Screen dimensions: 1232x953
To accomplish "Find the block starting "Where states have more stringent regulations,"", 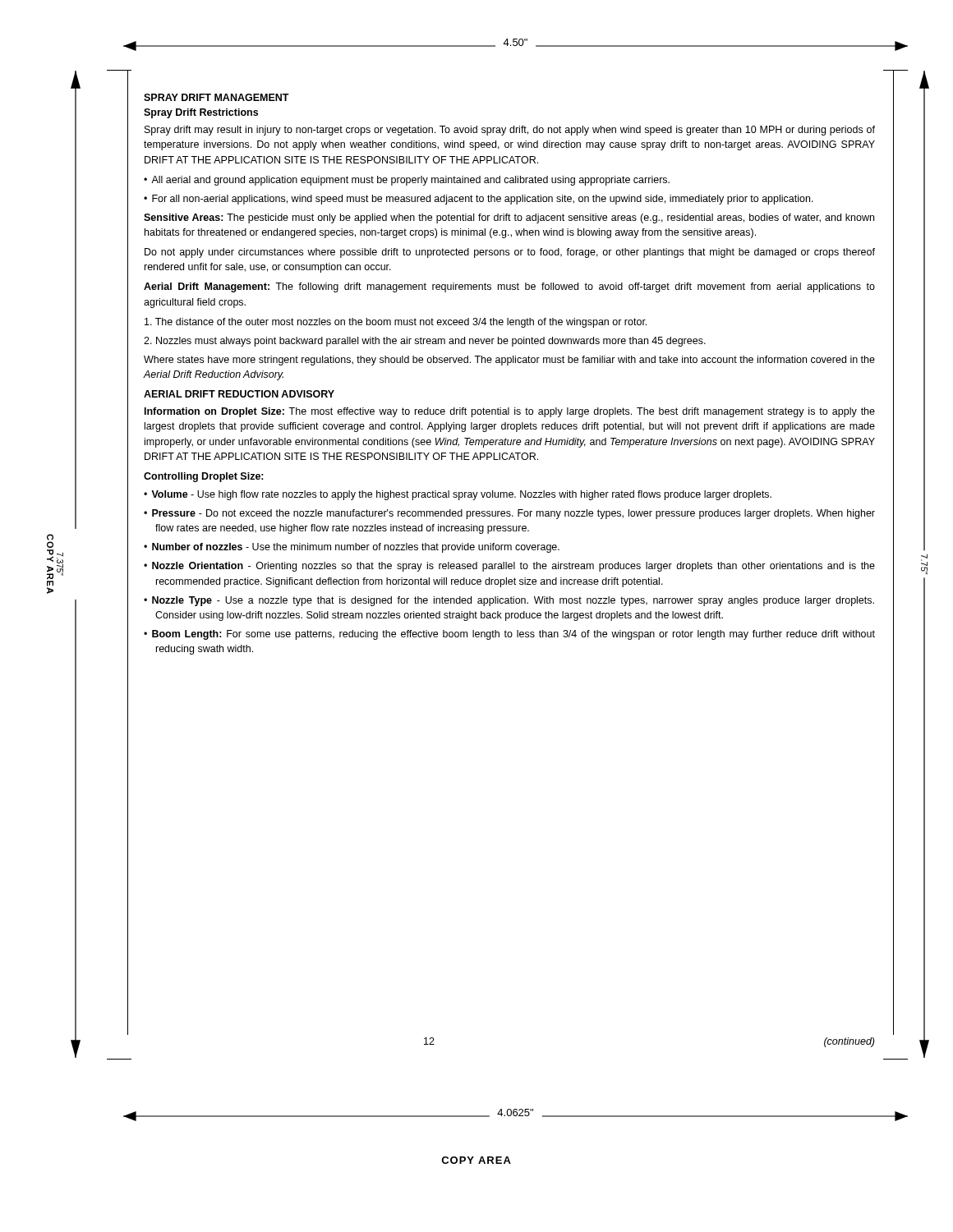I will coord(509,367).
